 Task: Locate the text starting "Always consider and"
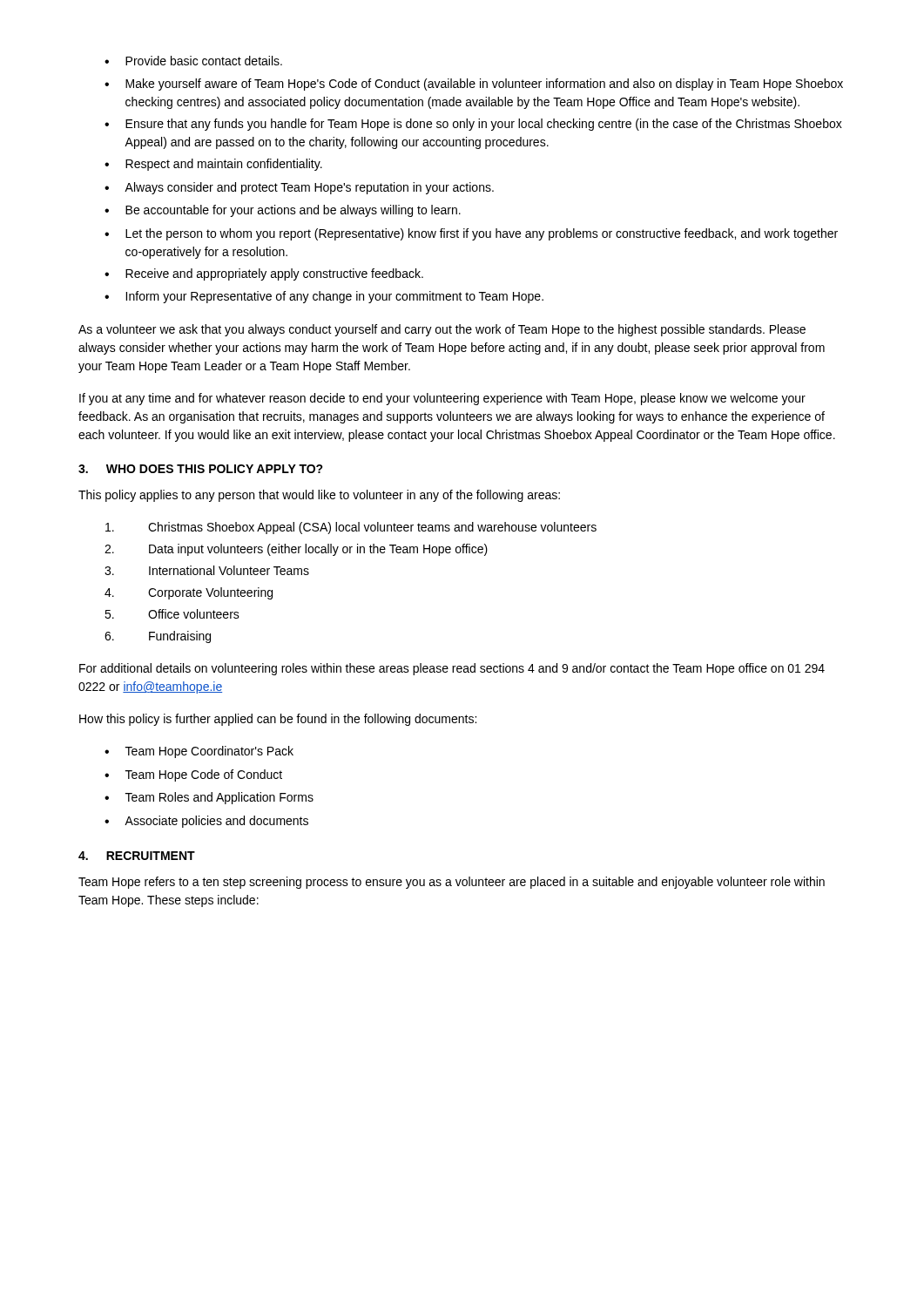(x=462, y=188)
